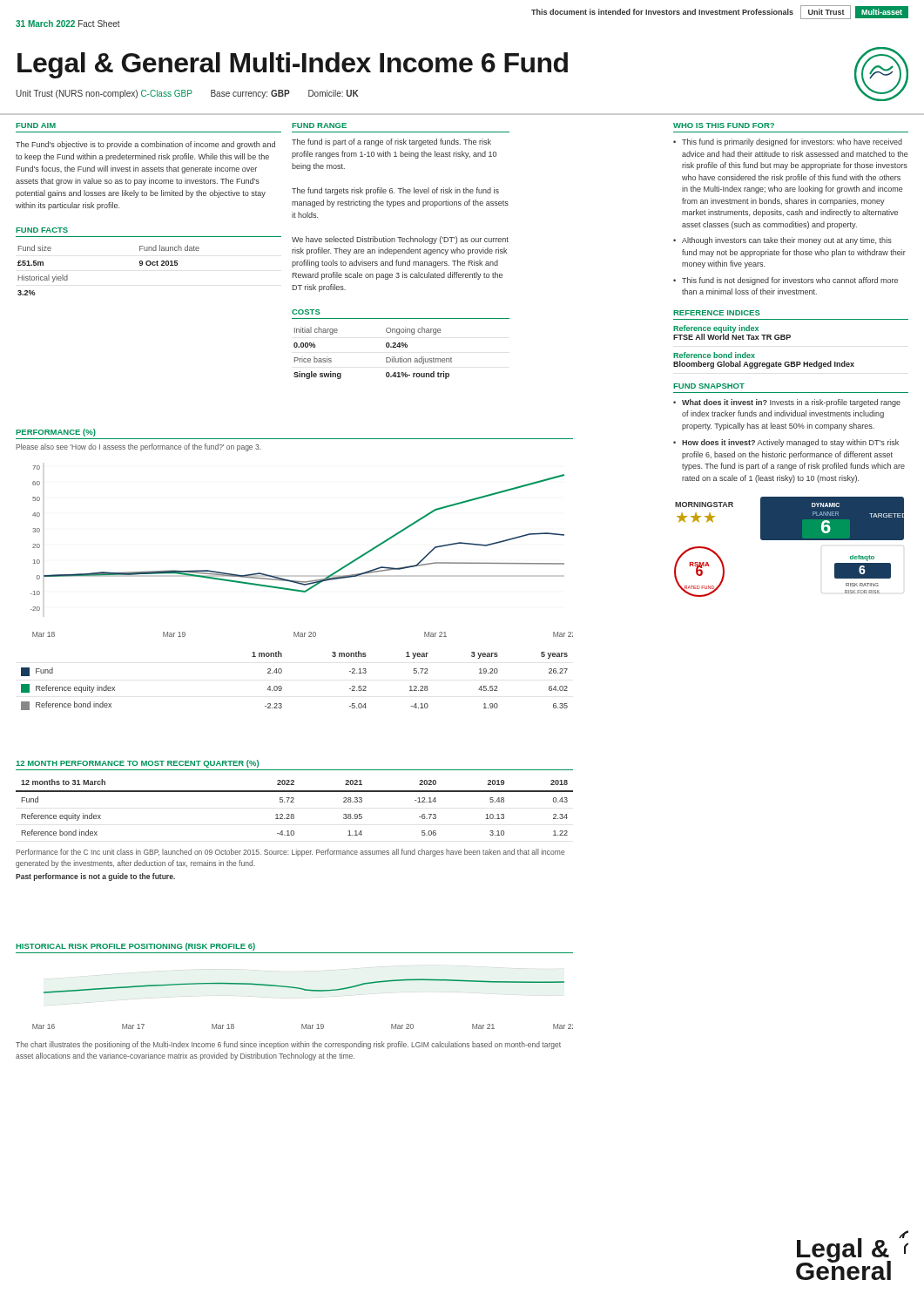Point to "FUND SNAPSHOT"
The width and height of the screenshot is (924, 1307).
coord(709,385)
